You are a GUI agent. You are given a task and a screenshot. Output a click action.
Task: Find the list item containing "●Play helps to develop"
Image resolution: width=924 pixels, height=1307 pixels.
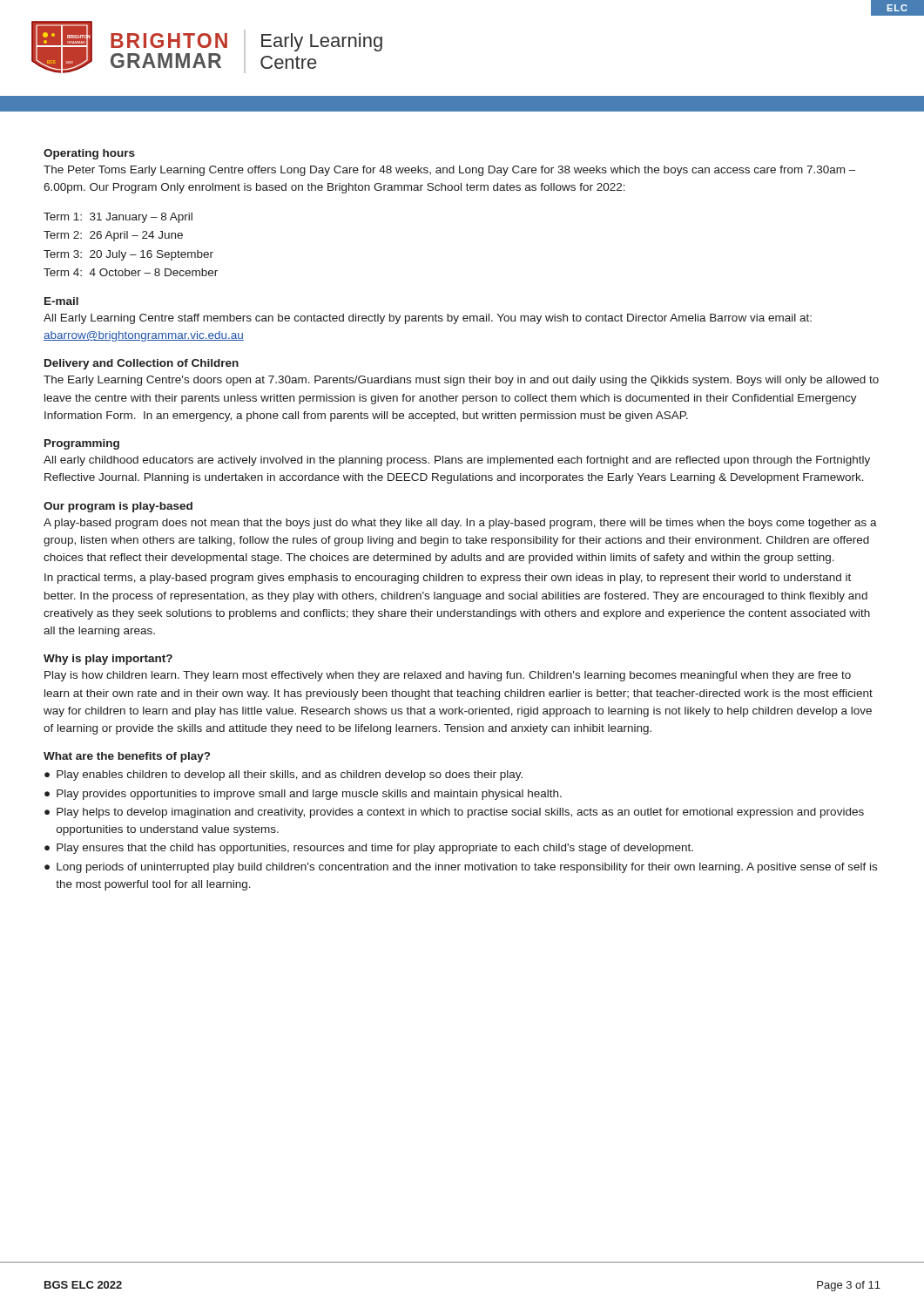(x=462, y=821)
